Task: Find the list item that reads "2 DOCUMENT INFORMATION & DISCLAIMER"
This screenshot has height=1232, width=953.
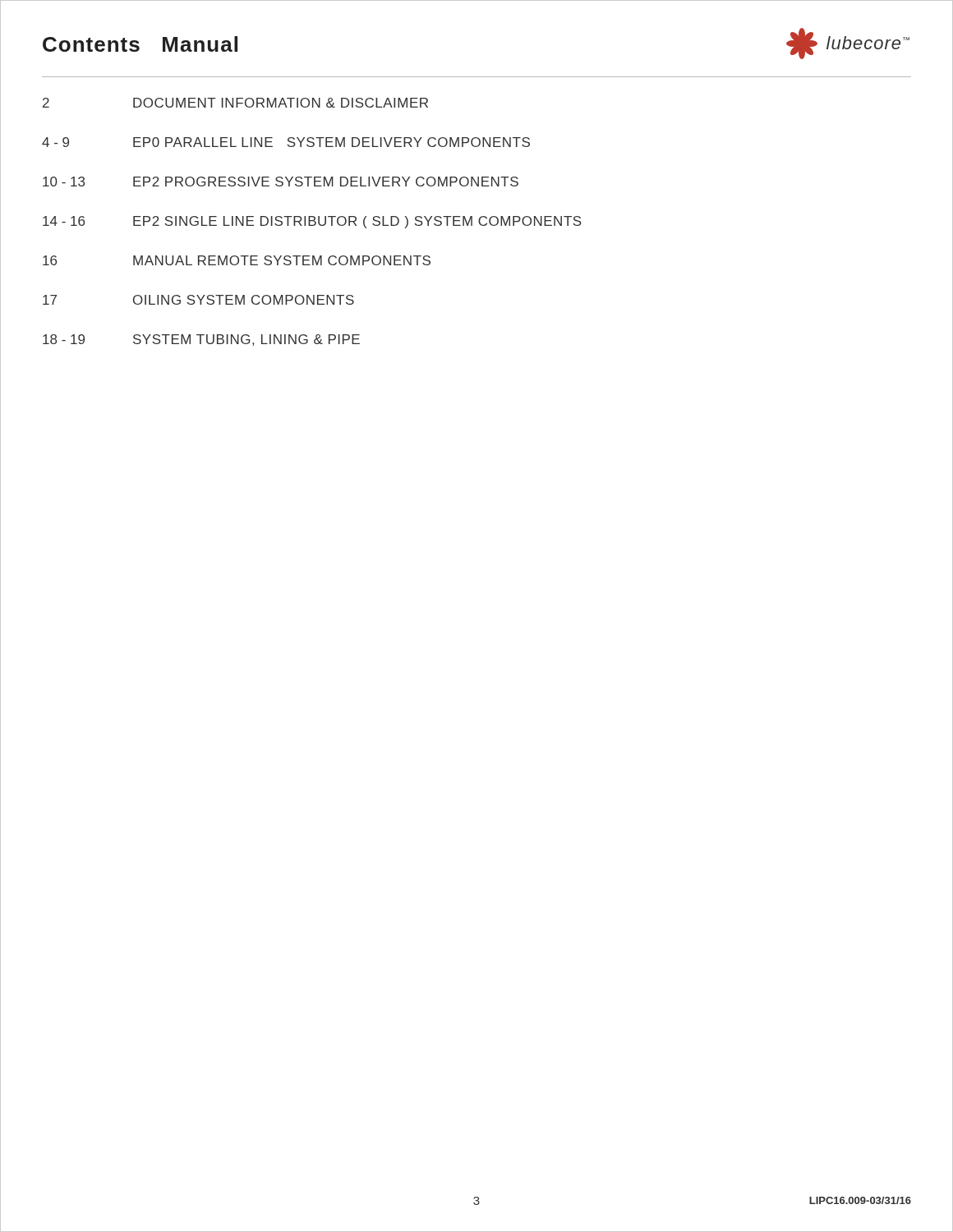Action: pos(236,103)
